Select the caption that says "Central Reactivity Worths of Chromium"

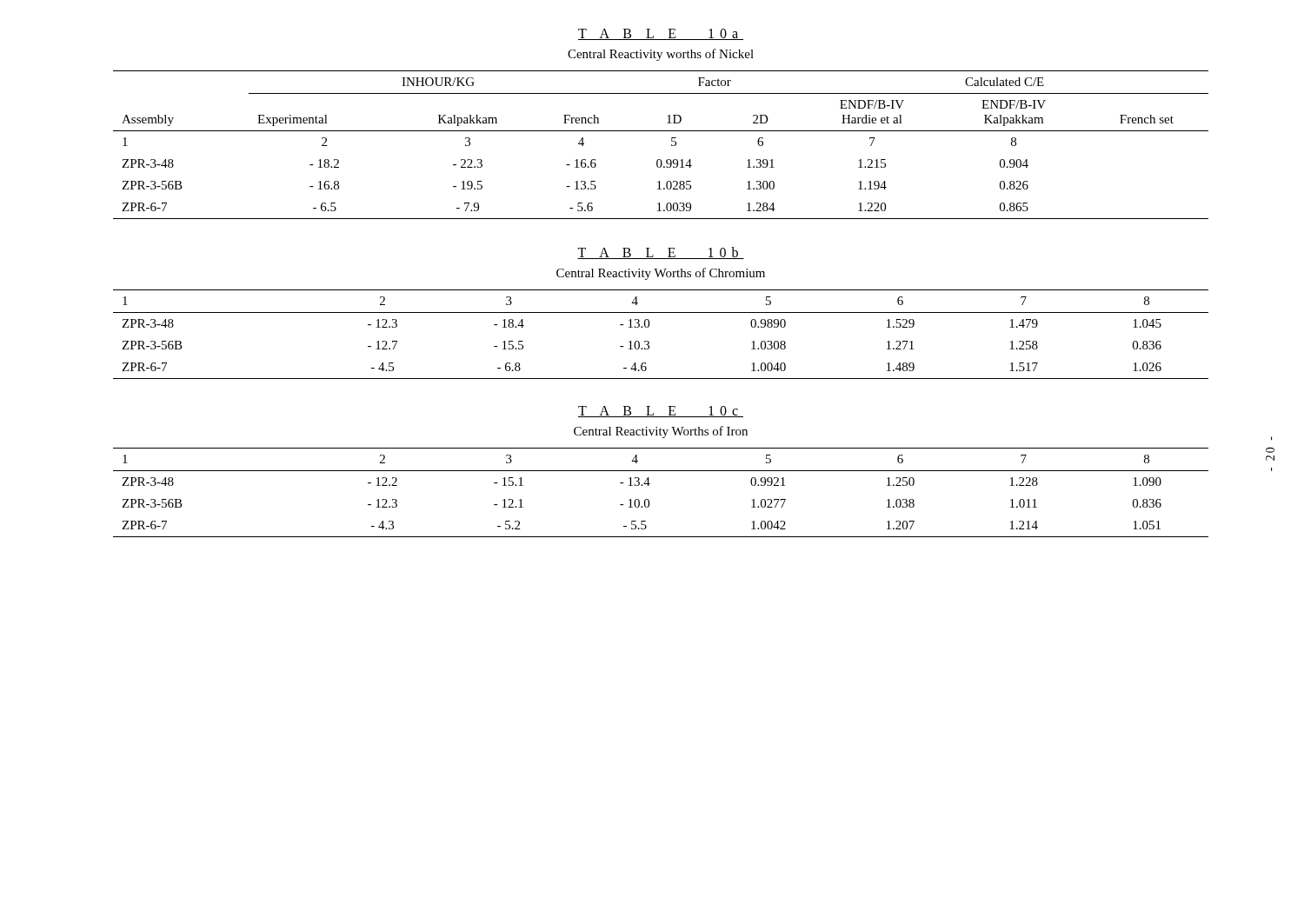(x=661, y=273)
